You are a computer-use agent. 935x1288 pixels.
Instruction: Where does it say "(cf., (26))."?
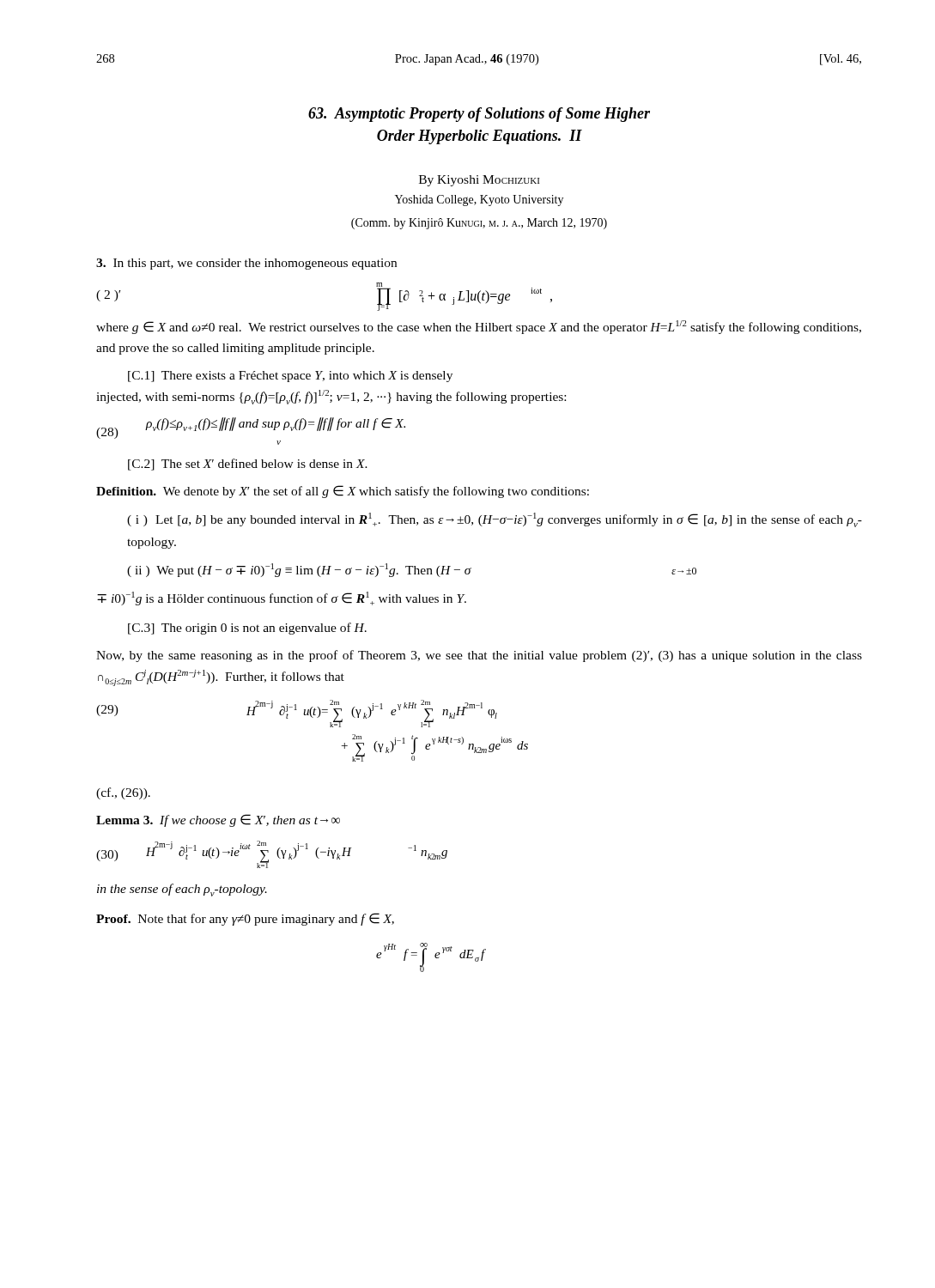tap(123, 792)
